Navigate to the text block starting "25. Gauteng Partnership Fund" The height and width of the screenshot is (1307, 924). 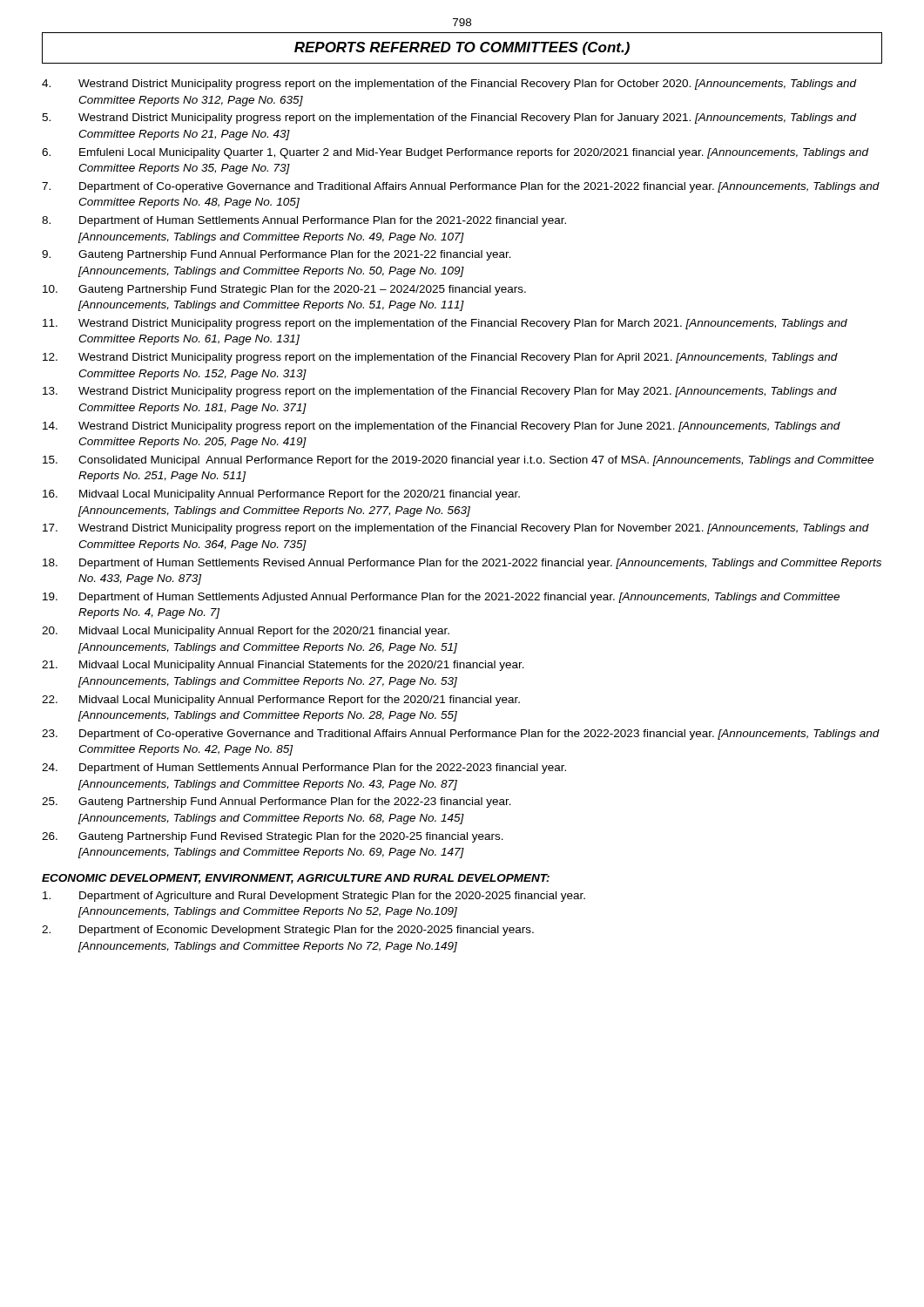462,810
